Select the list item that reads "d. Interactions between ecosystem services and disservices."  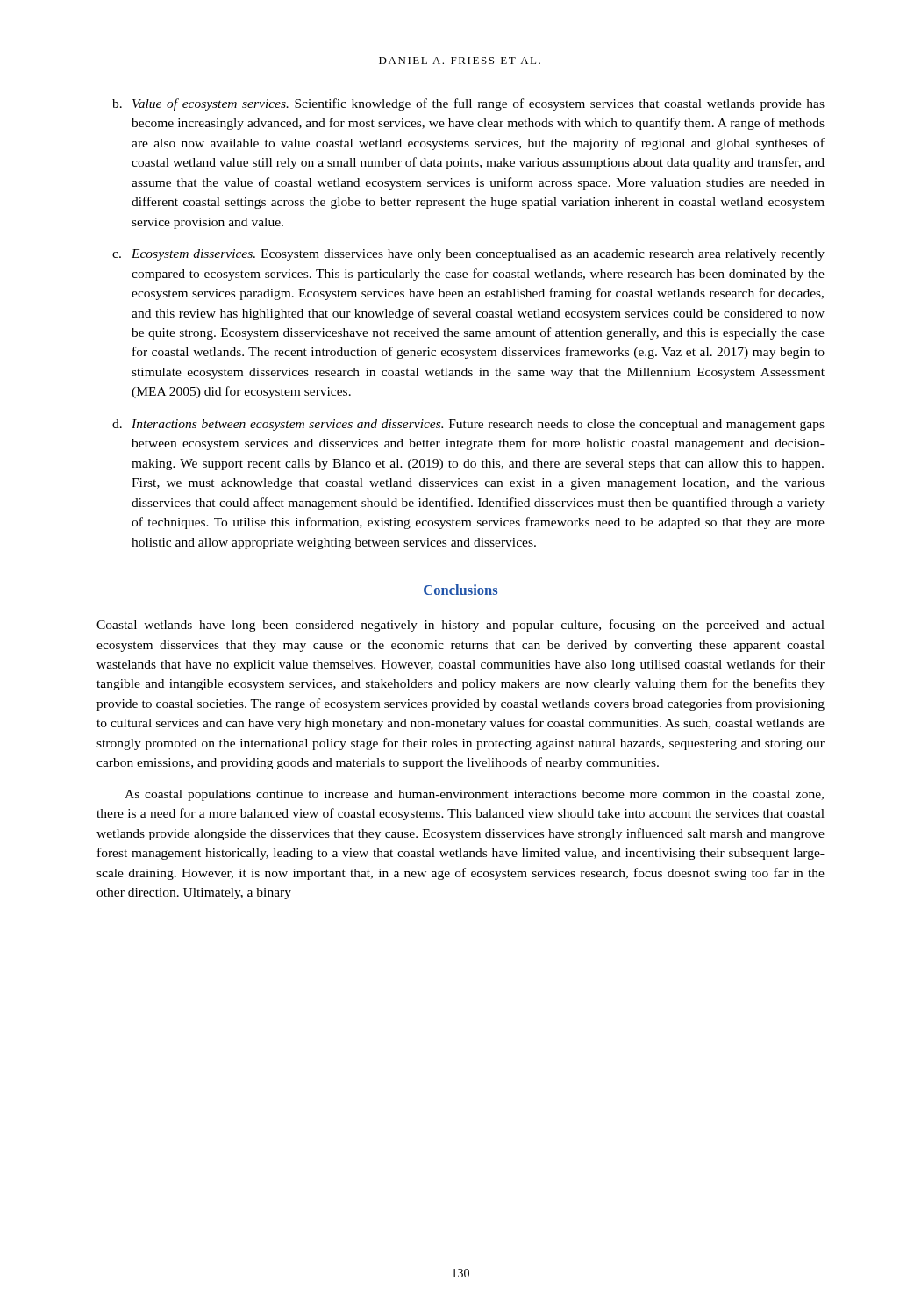[468, 483]
